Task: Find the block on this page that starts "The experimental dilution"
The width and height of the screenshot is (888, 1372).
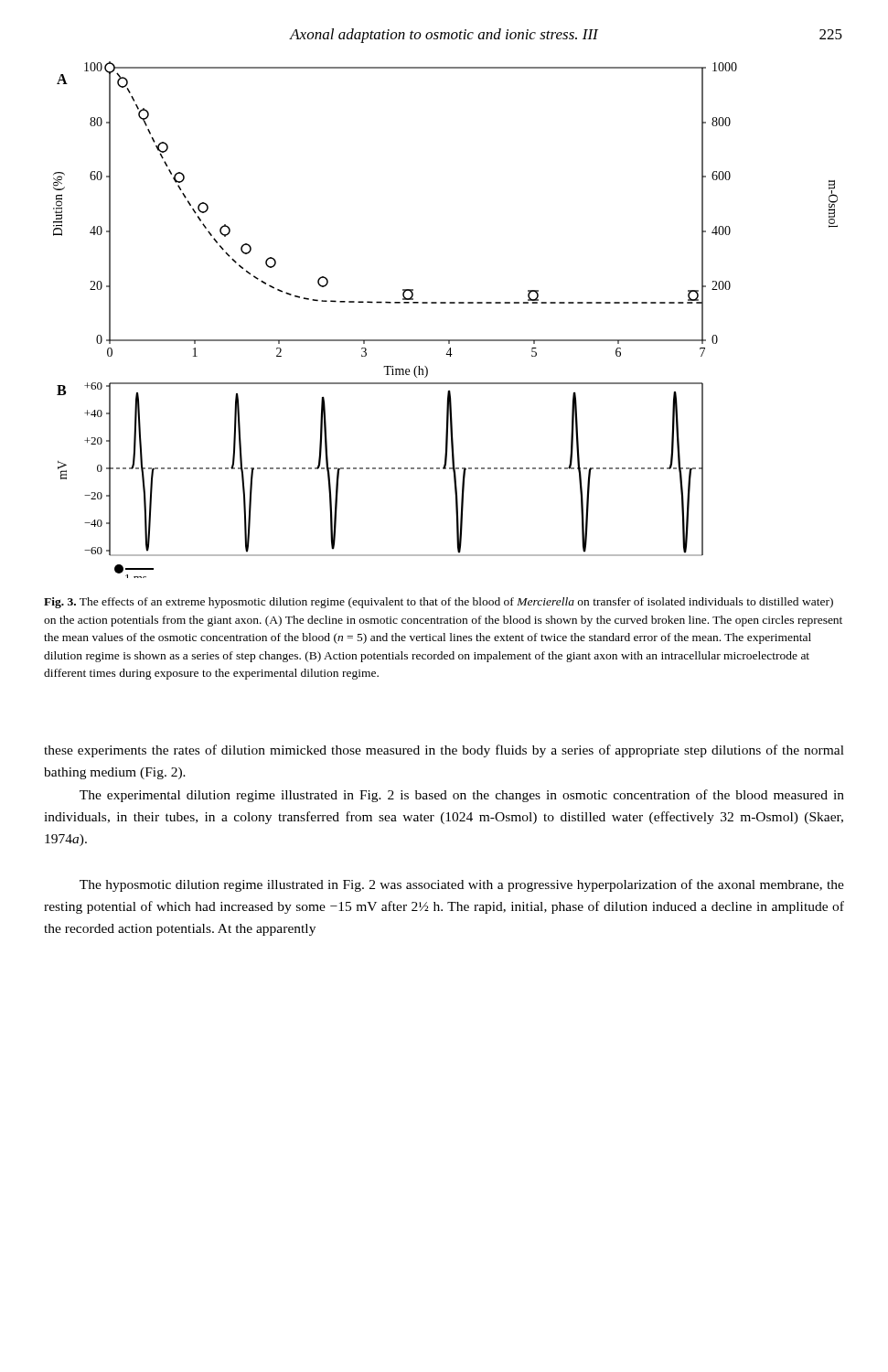Action: pos(444,816)
